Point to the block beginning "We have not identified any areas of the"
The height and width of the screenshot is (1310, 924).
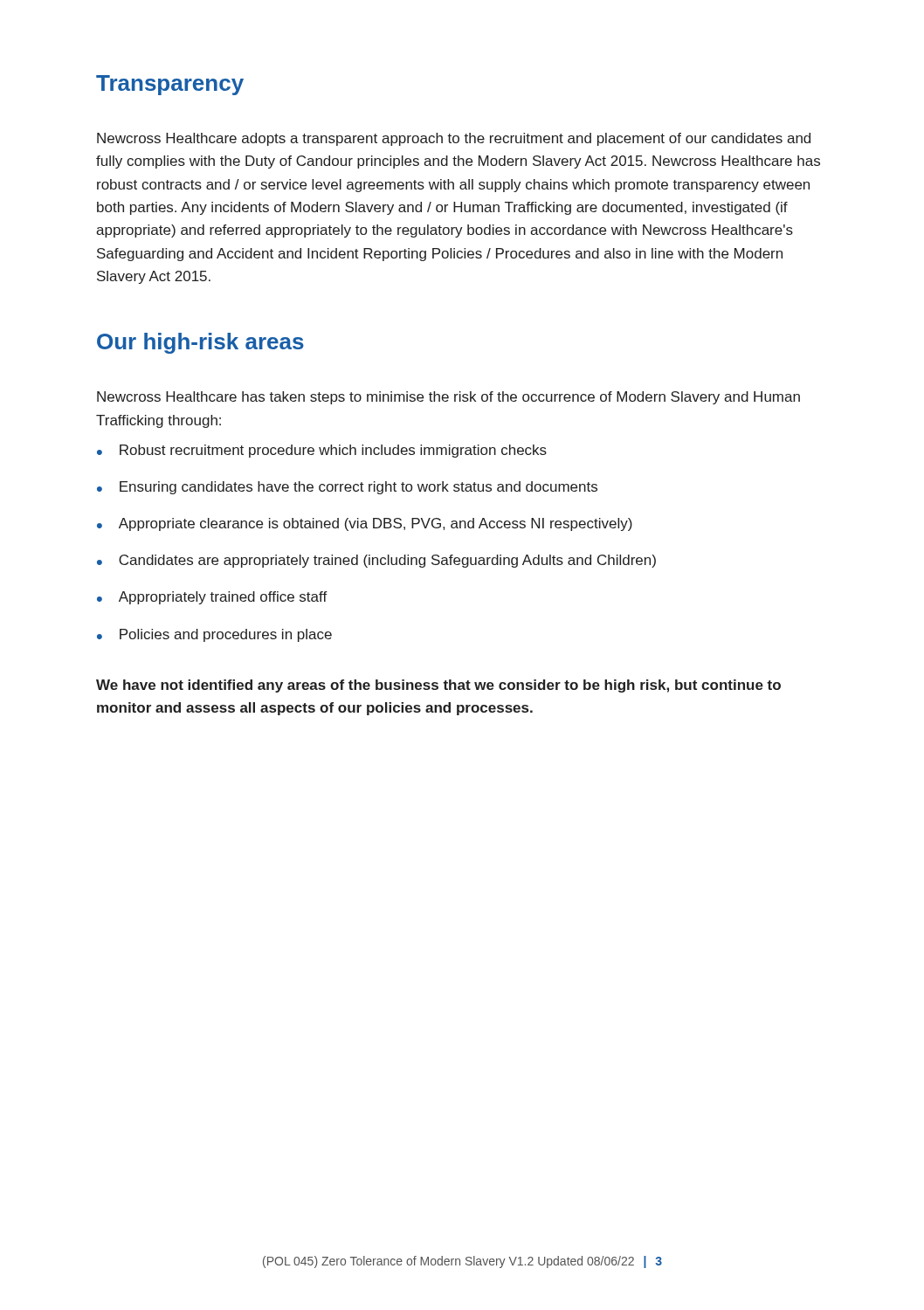pyautogui.click(x=462, y=697)
